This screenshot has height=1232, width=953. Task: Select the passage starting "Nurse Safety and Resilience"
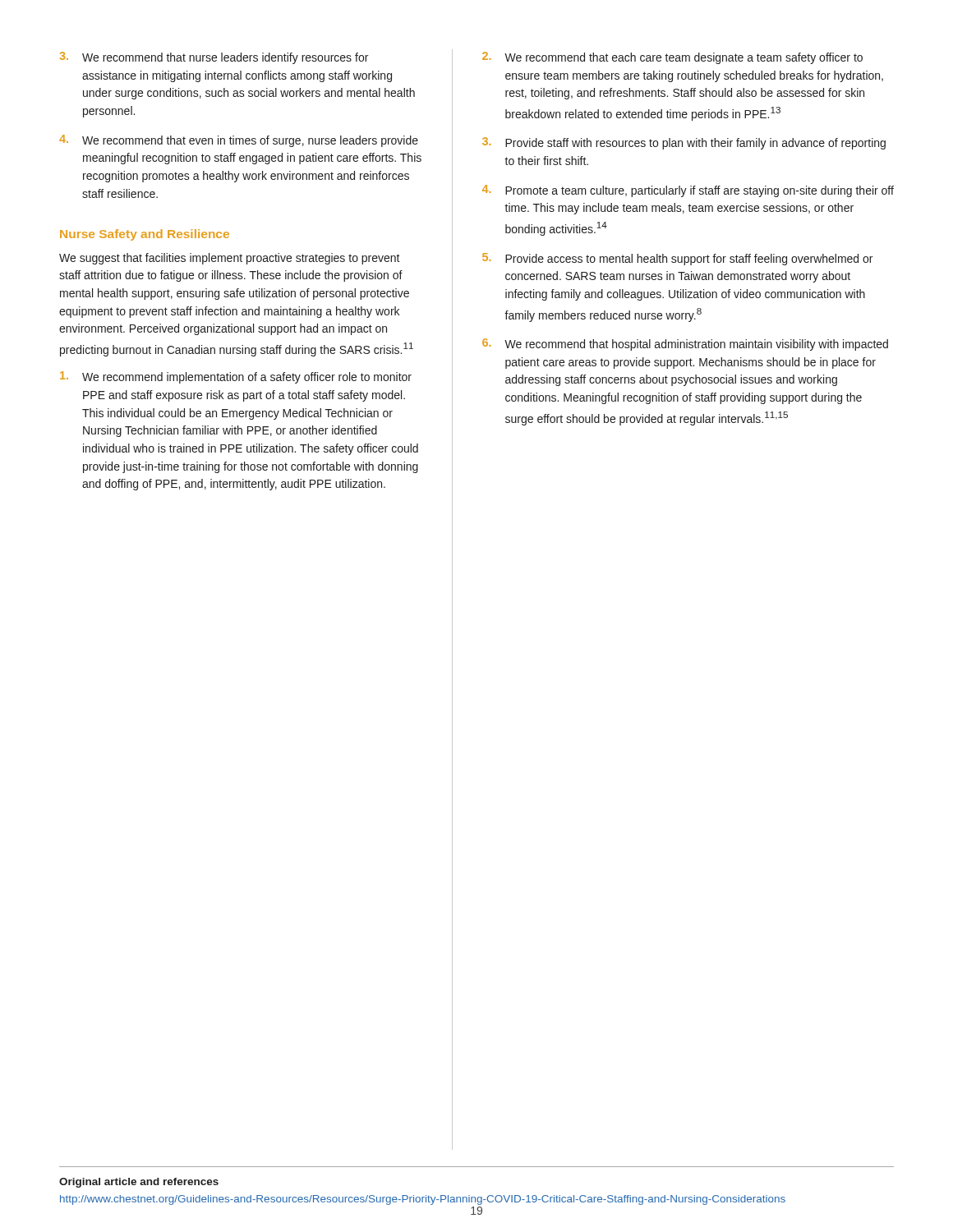(144, 233)
